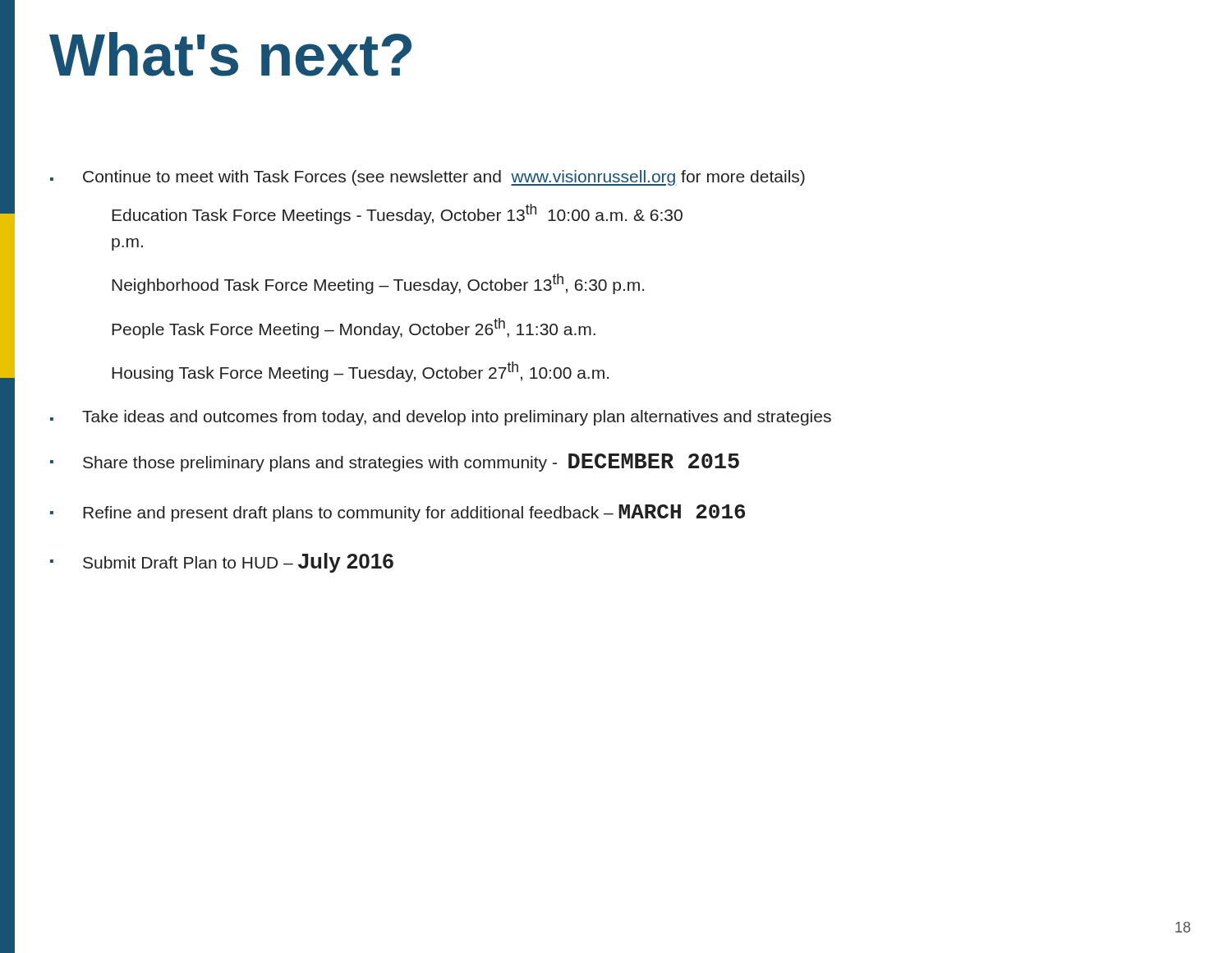The height and width of the screenshot is (953, 1232).
Task: Navigate to the passage starting "Education Task Force Meetings - Tuesday,"
Action: [x=397, y=226]
